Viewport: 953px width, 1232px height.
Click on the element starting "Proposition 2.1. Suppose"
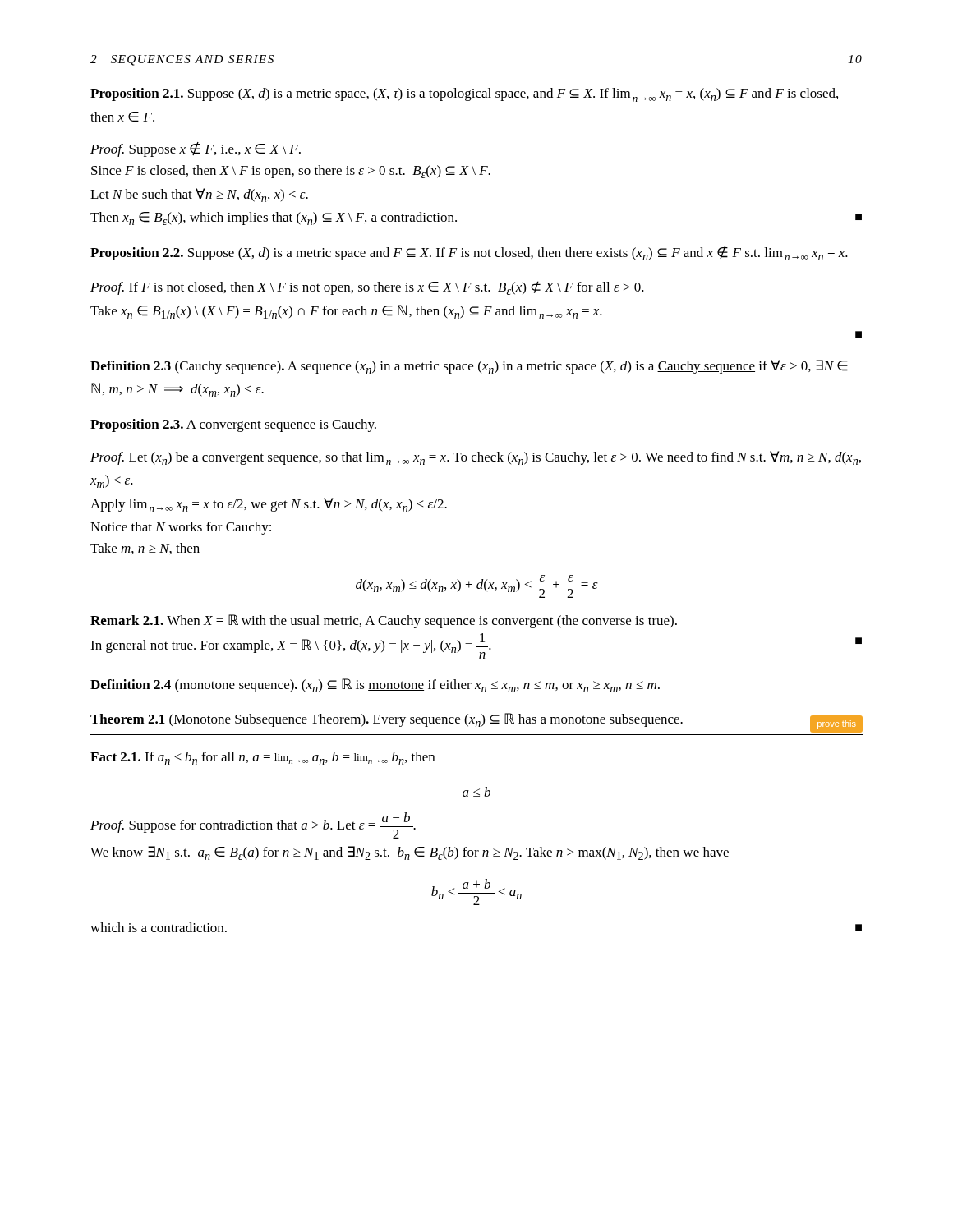point(465,104)
